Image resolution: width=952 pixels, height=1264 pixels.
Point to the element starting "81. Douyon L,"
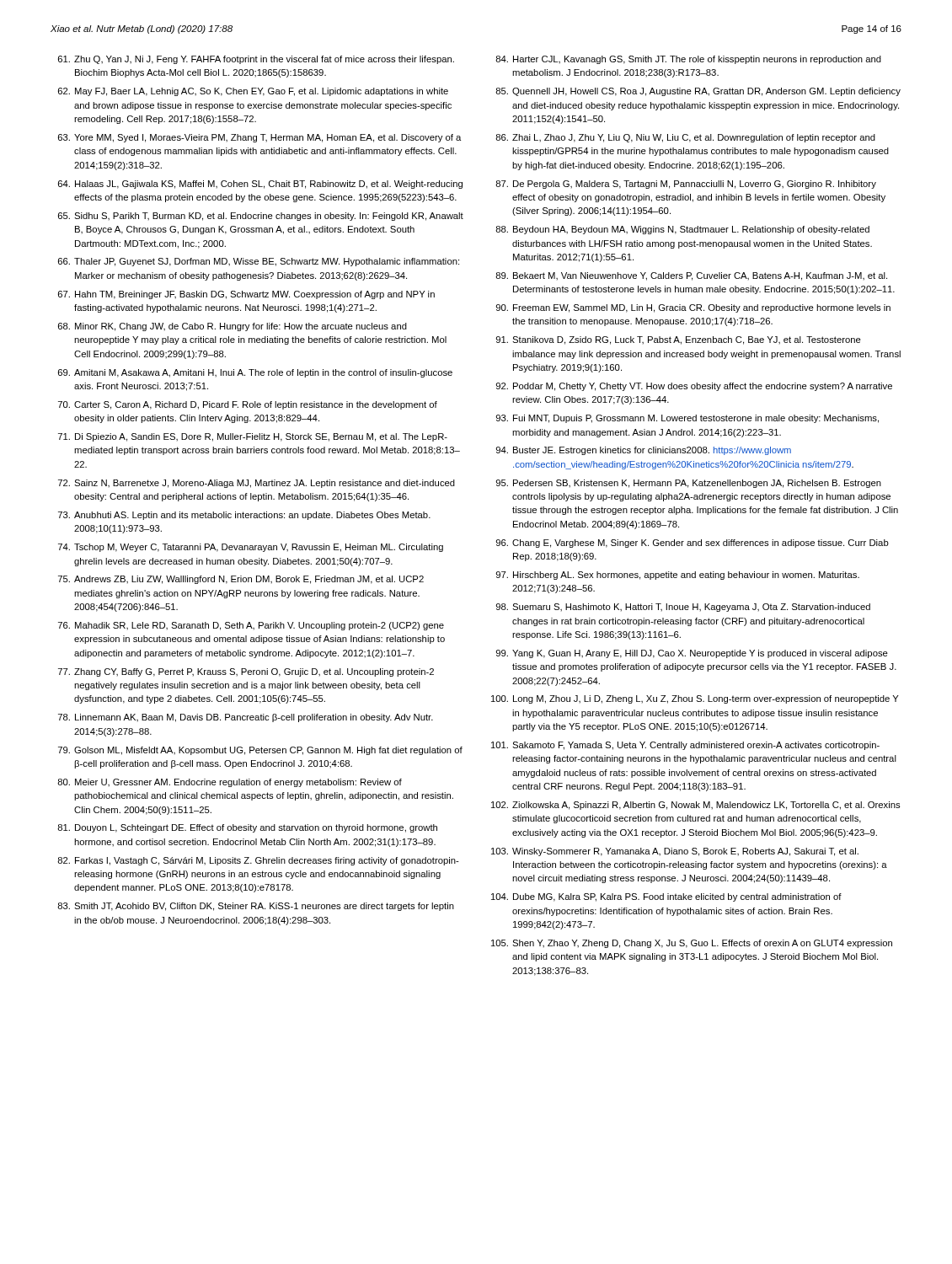tap(257, 835)
